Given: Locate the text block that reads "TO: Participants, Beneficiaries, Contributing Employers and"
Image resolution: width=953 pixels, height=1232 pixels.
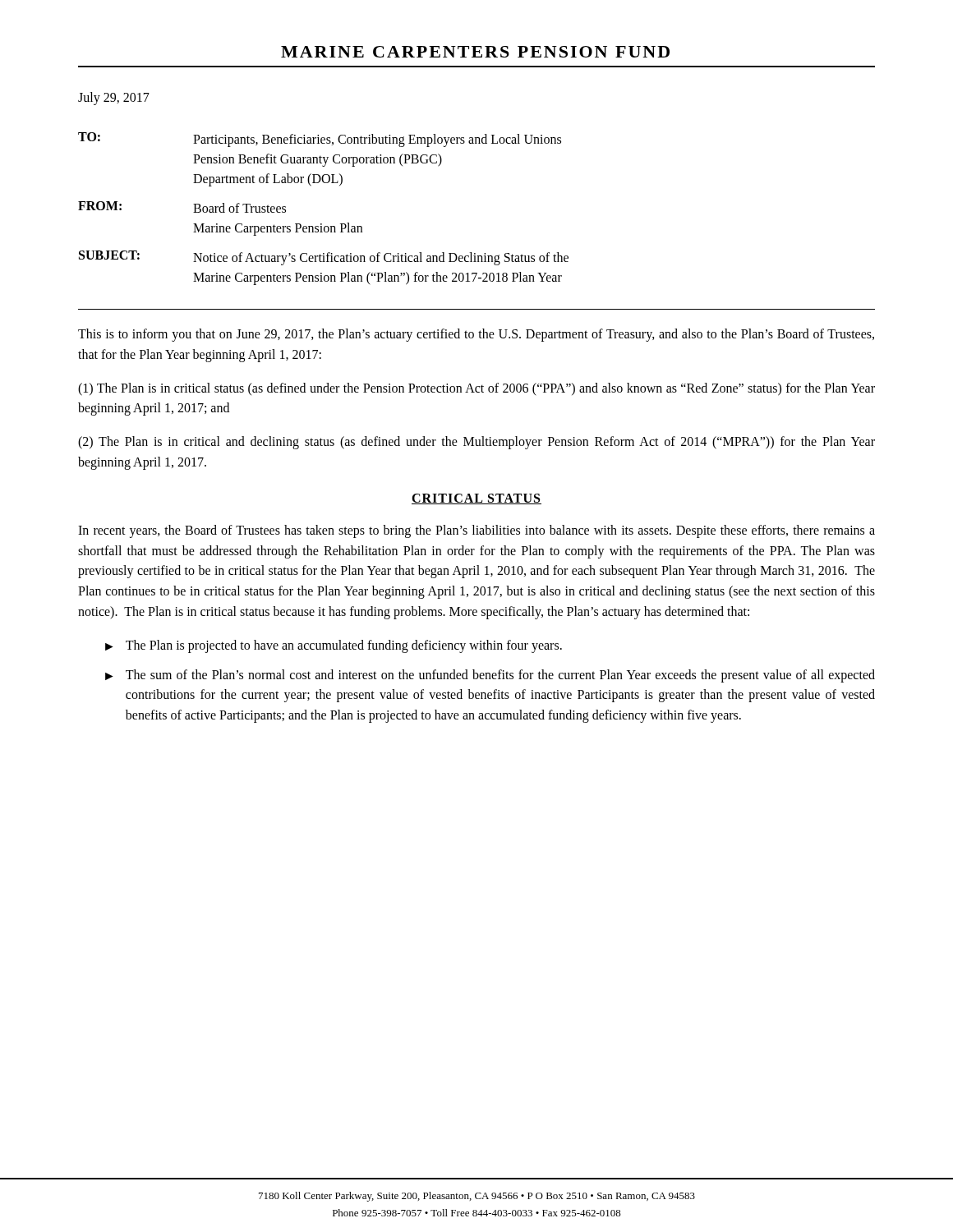Looking at the screenshot, I should [x=320, y=140].
